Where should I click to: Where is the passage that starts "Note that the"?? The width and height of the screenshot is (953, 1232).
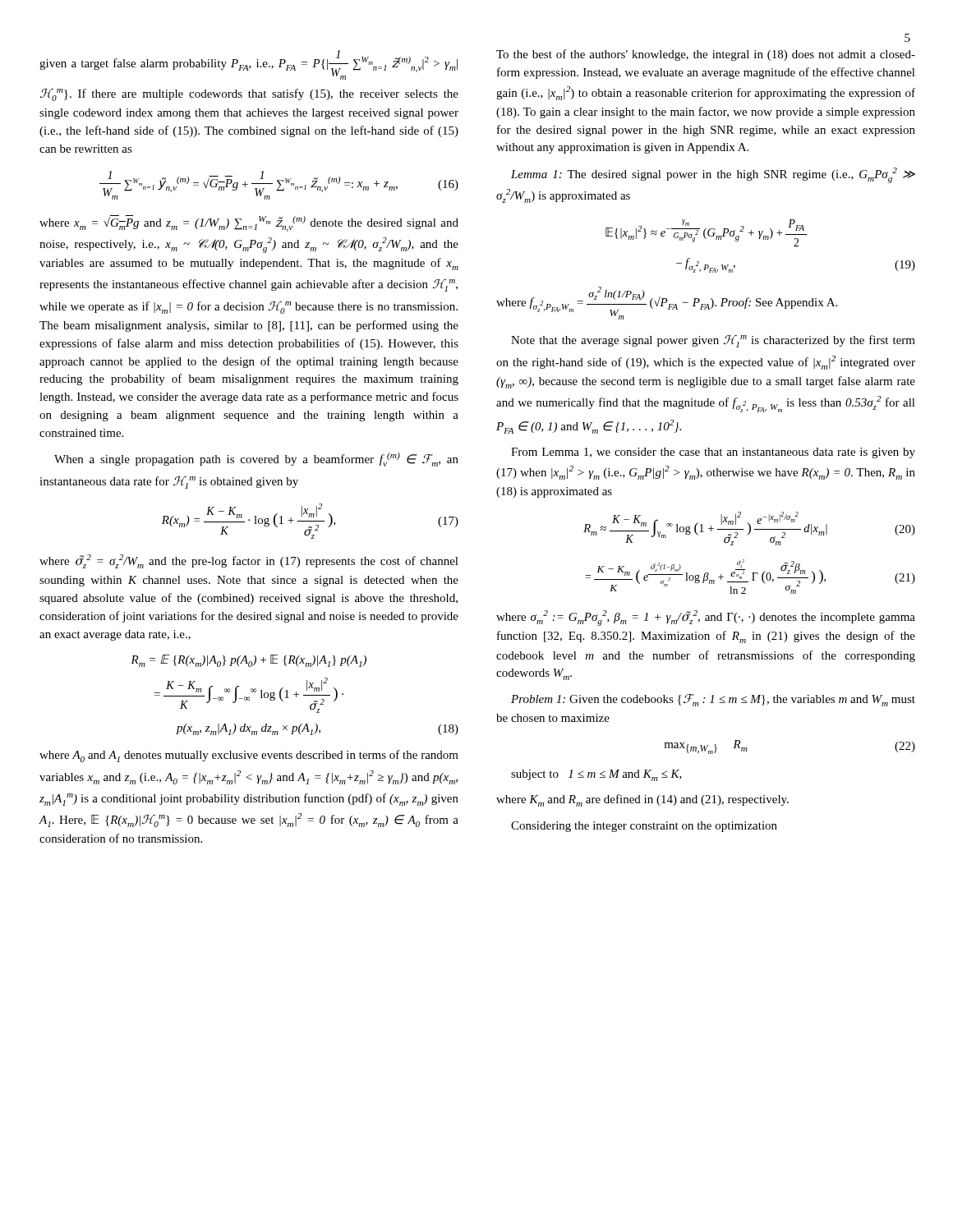pyautogui.click(x=706, y=383)
